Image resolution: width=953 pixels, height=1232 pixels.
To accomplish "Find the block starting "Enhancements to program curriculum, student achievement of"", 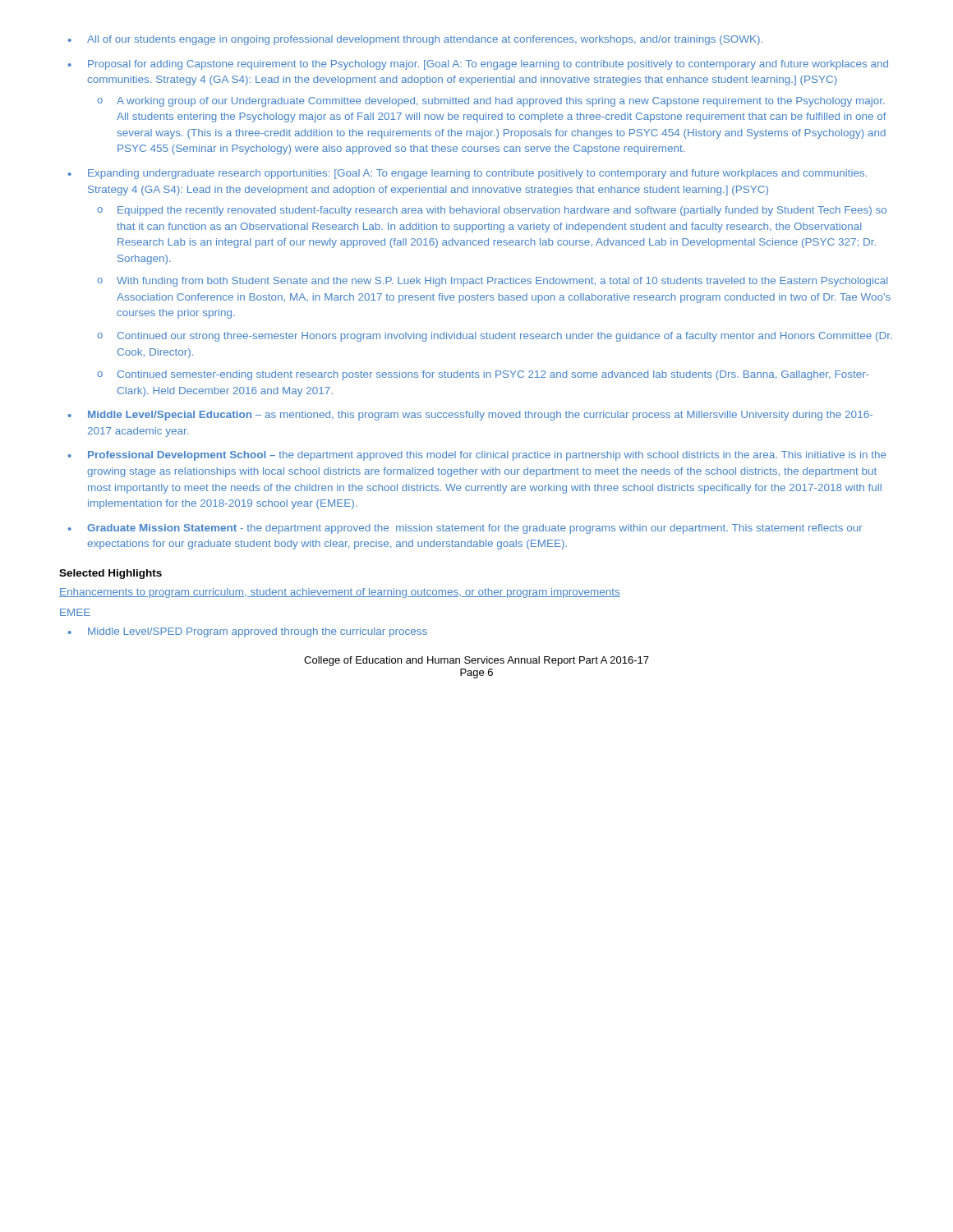I will tap(476, 592).
